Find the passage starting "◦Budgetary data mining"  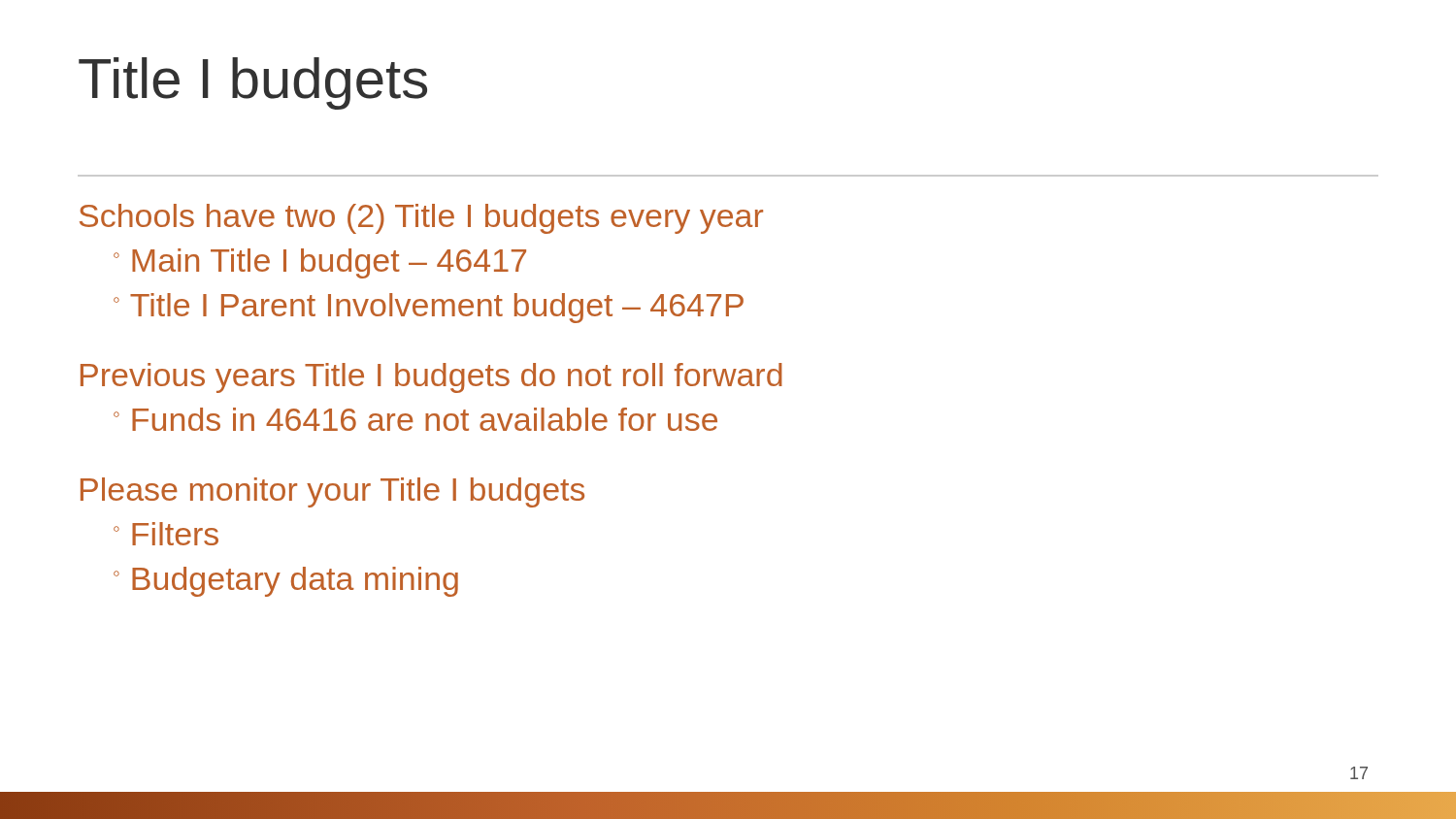[x=286, y=579]
